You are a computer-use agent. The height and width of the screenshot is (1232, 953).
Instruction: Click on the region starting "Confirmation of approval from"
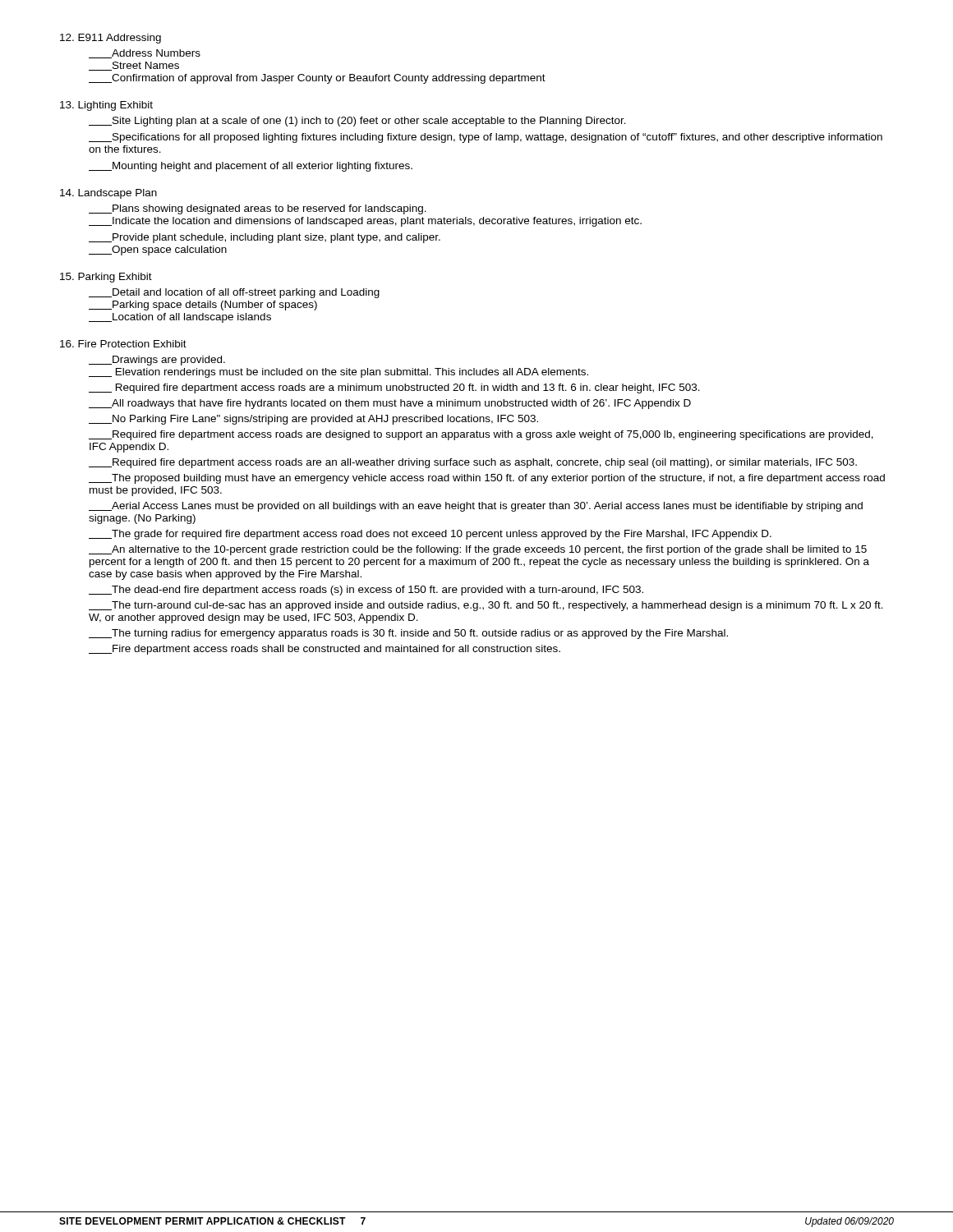[317, 78]
